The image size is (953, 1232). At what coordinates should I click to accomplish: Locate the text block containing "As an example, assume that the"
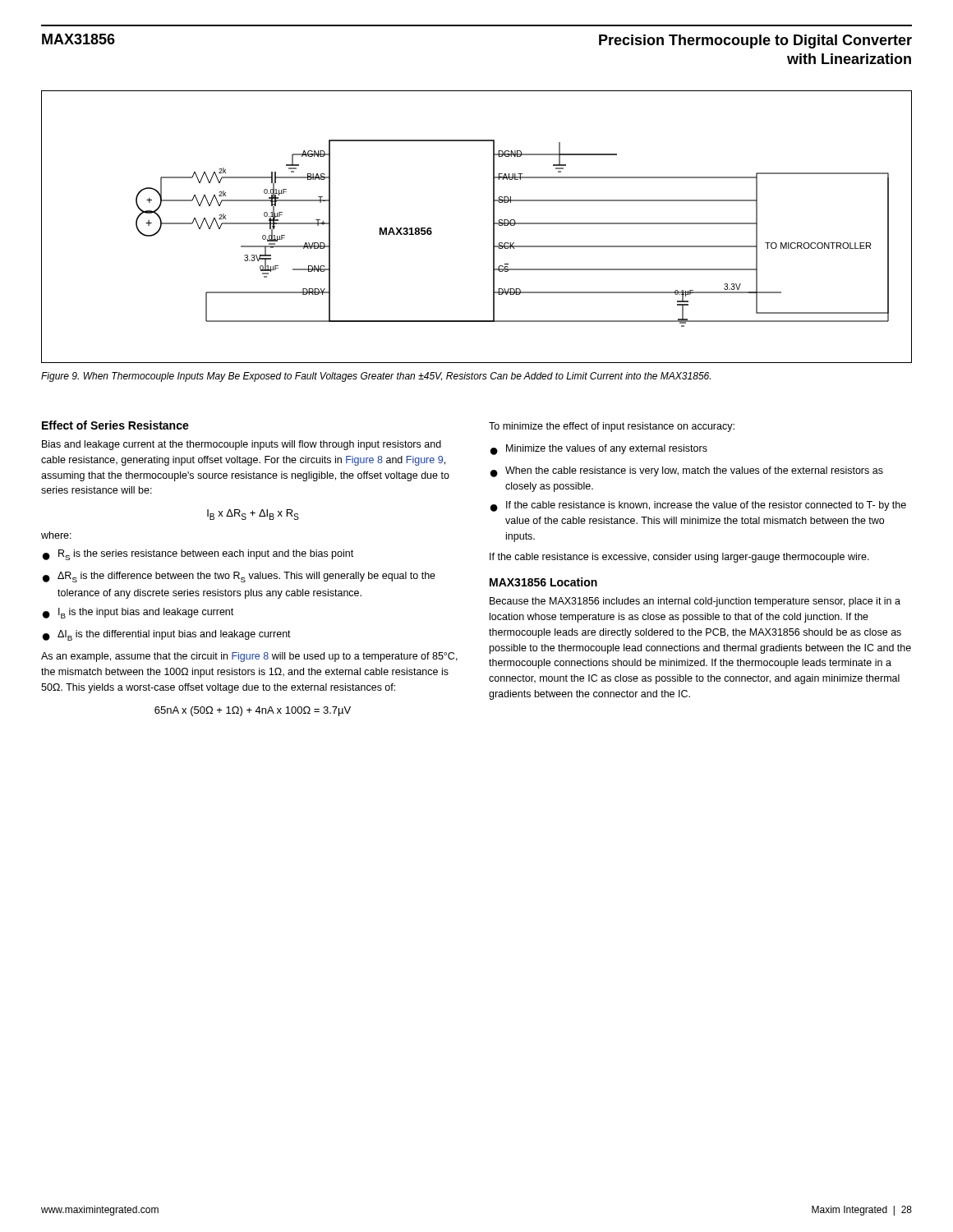click(249, 672)
